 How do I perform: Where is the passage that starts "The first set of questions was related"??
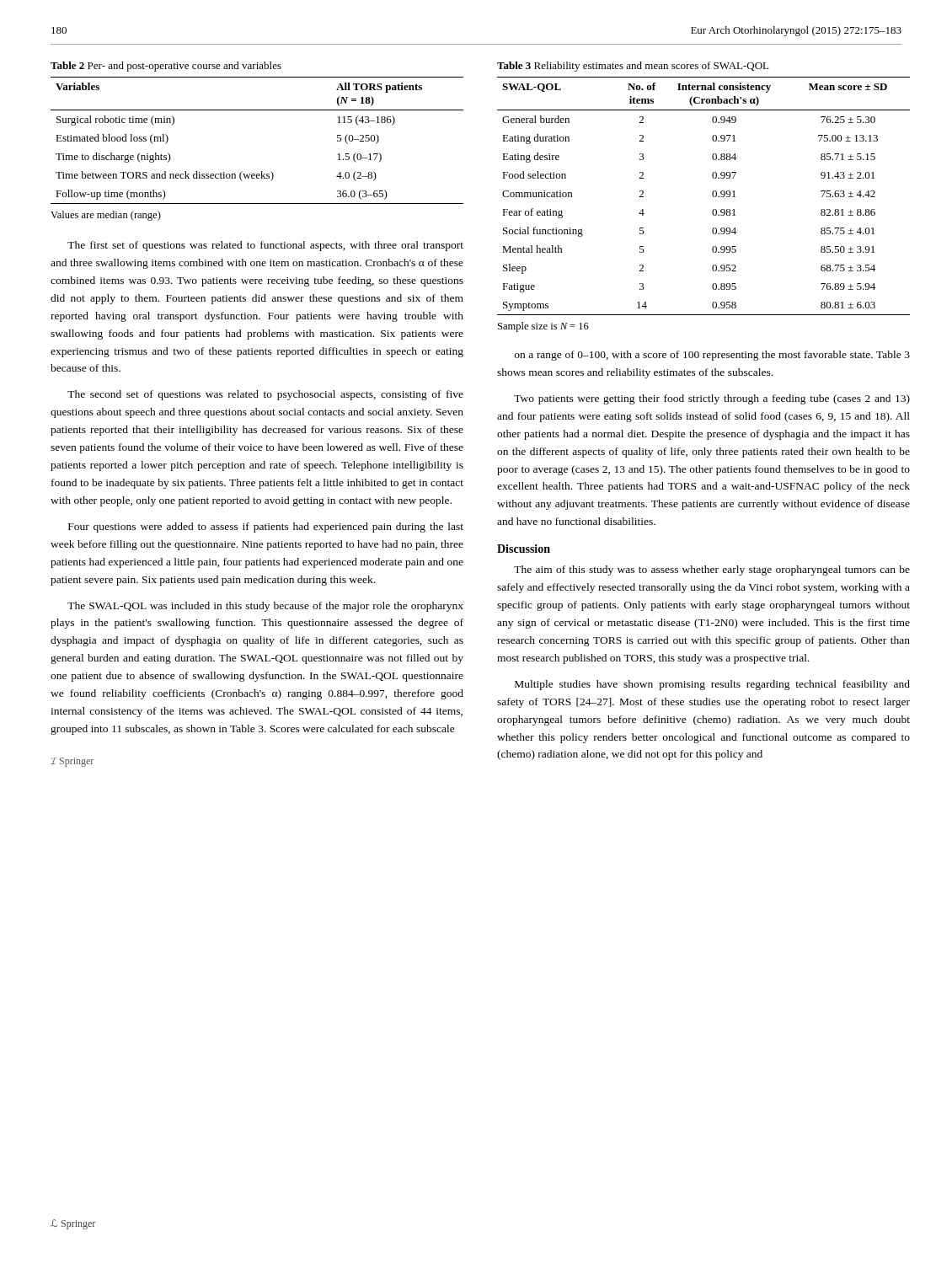(257, 307)
